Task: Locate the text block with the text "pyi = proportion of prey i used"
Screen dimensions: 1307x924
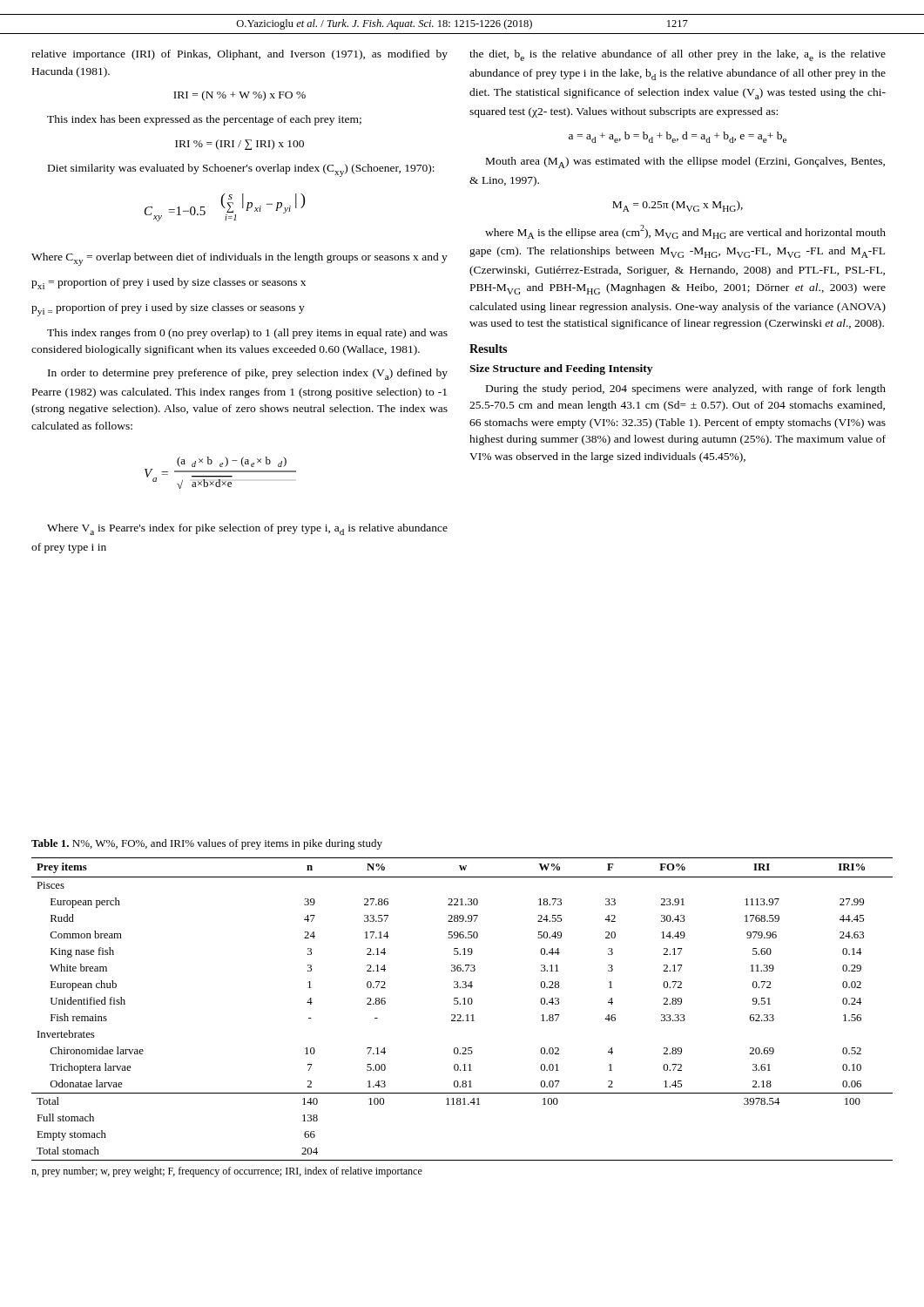Action: [168, 308]
